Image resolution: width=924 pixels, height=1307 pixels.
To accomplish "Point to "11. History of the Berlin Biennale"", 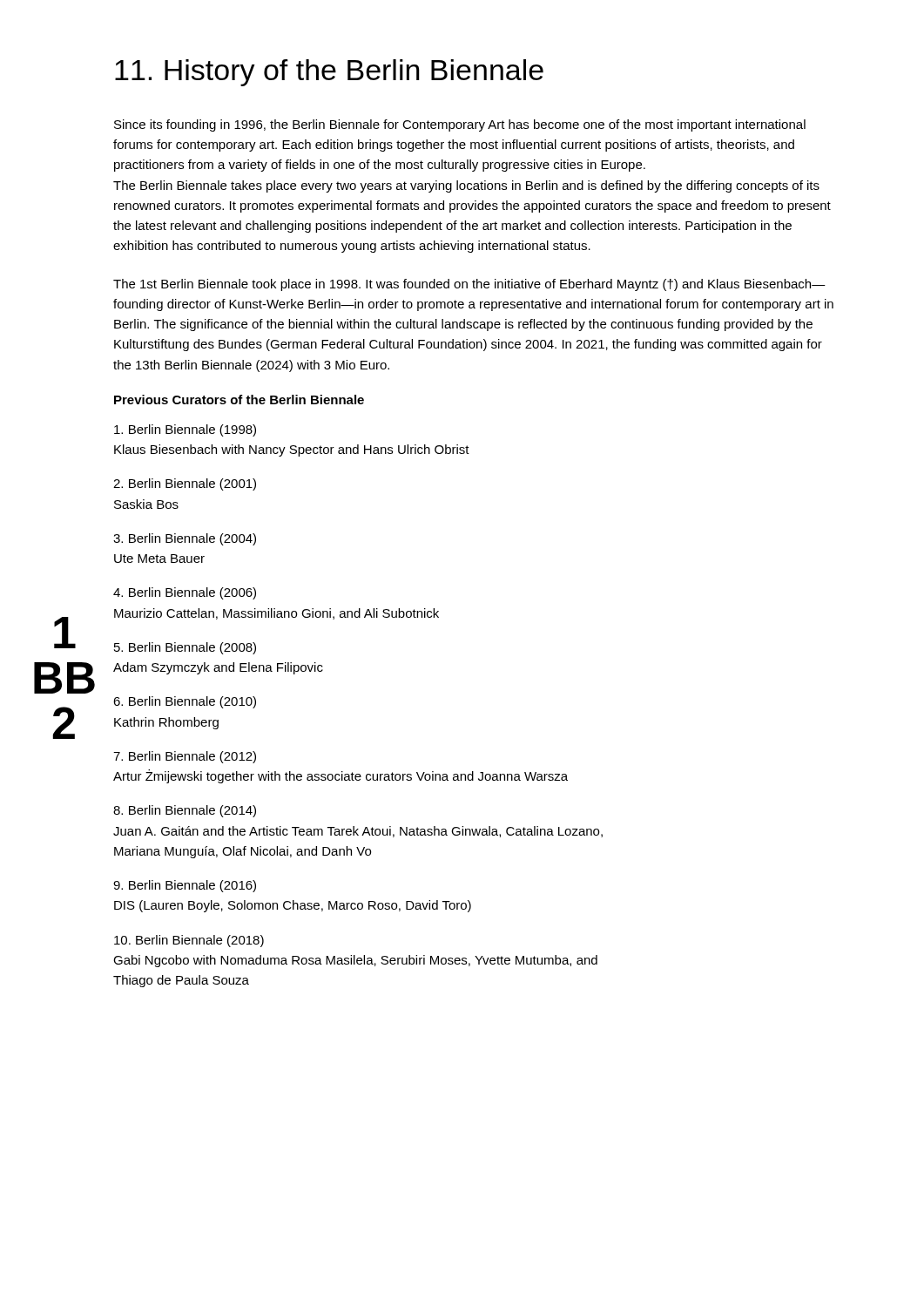I will 329,70.
